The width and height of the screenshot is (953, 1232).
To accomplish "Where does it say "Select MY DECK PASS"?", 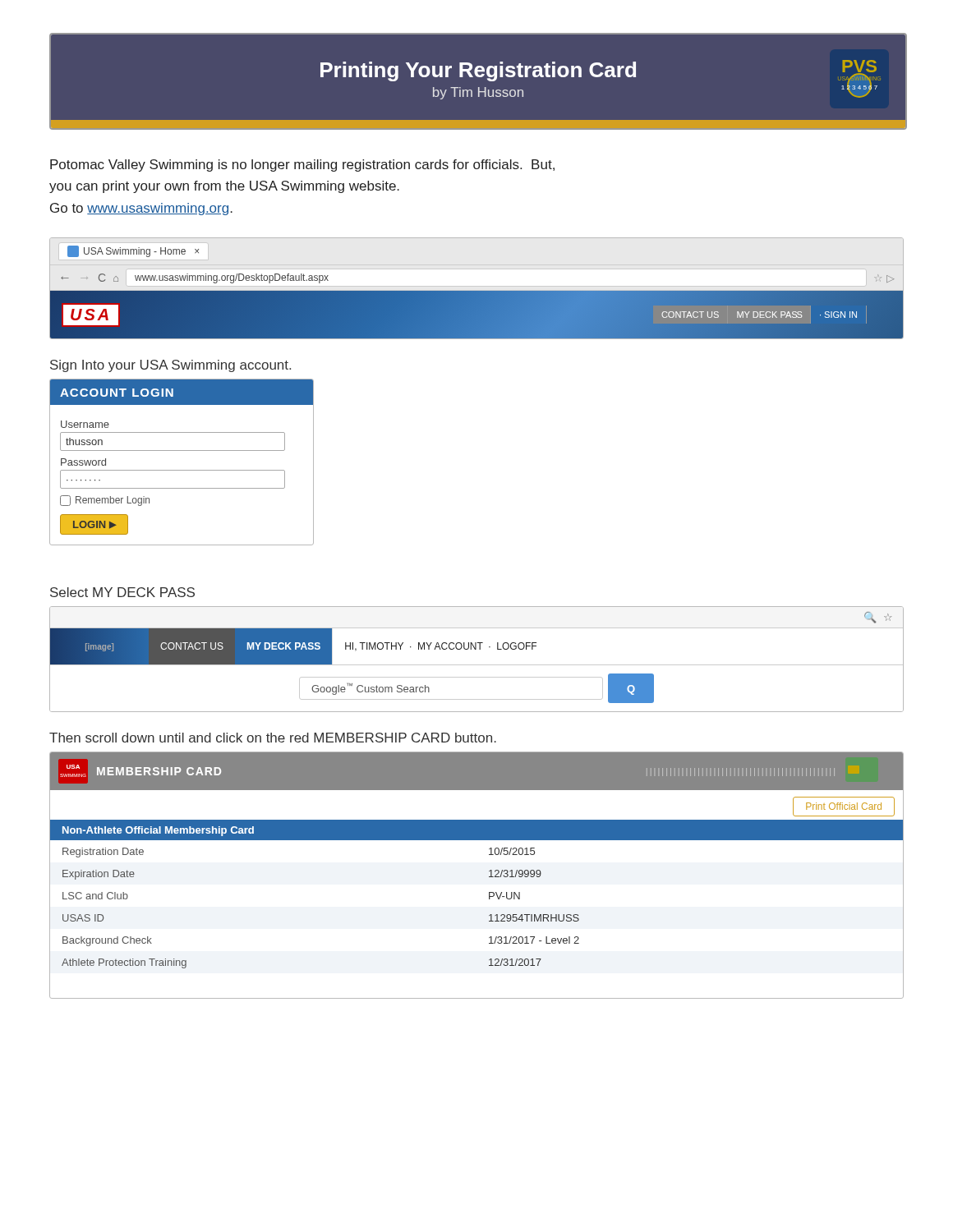I will pyautogui.click(x=122, y=593).
